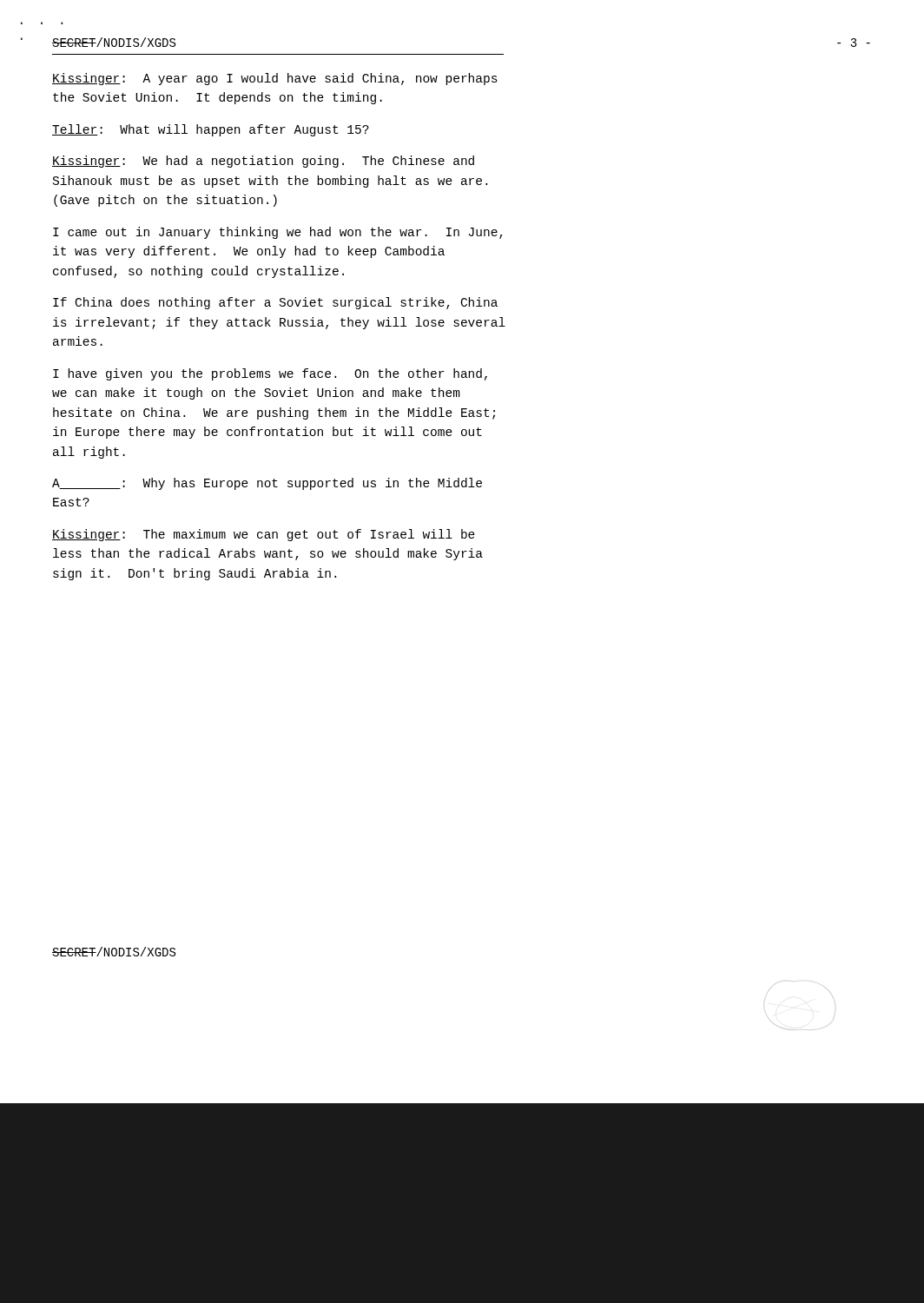This screenshot has height=1303, width=924.
Task: Click on the passage starting "Kissinger: The maximum we can get"
Action: click(x=267, y=555)
